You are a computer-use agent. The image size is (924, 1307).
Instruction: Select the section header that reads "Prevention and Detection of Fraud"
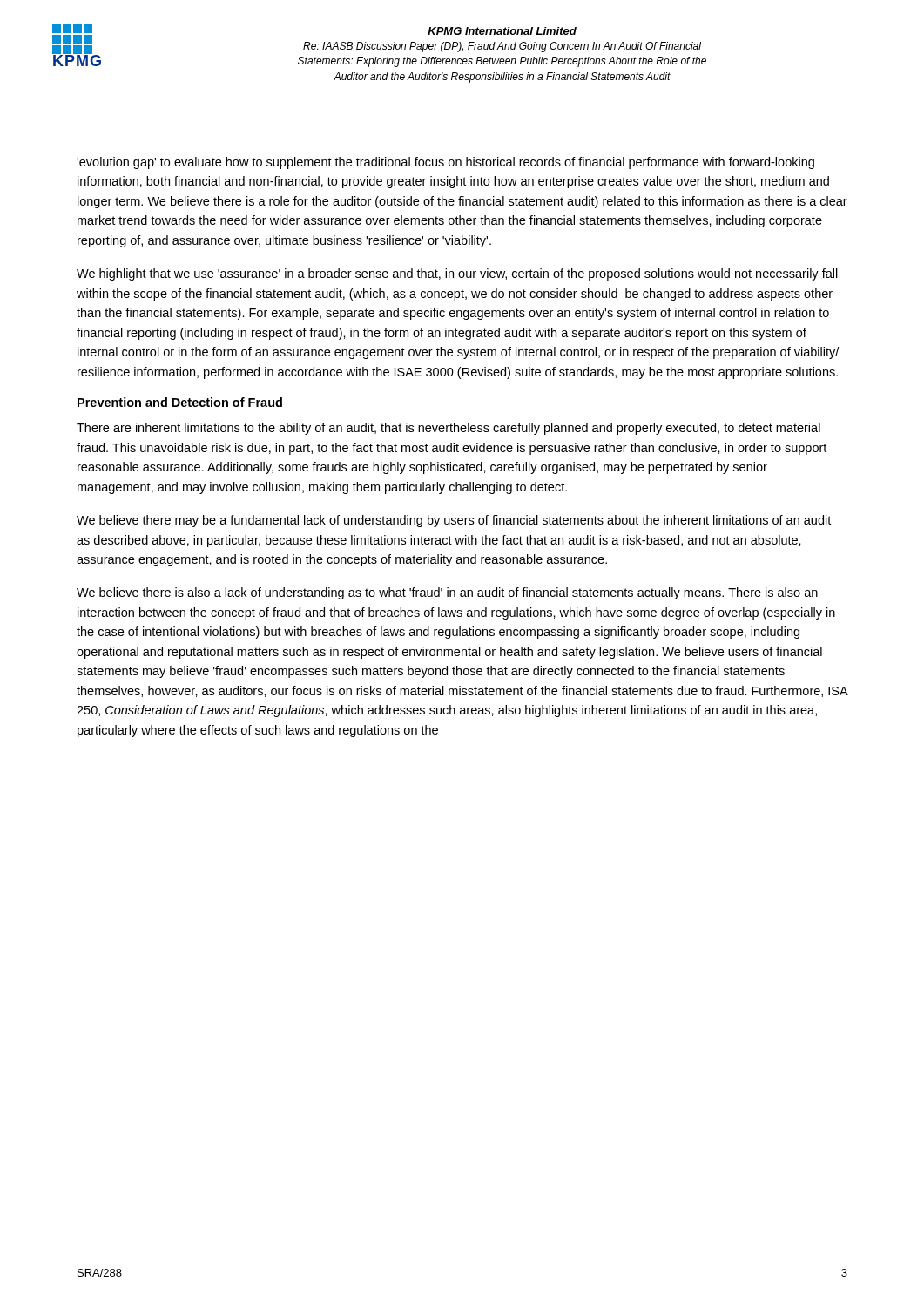click(x=180, y=403)
